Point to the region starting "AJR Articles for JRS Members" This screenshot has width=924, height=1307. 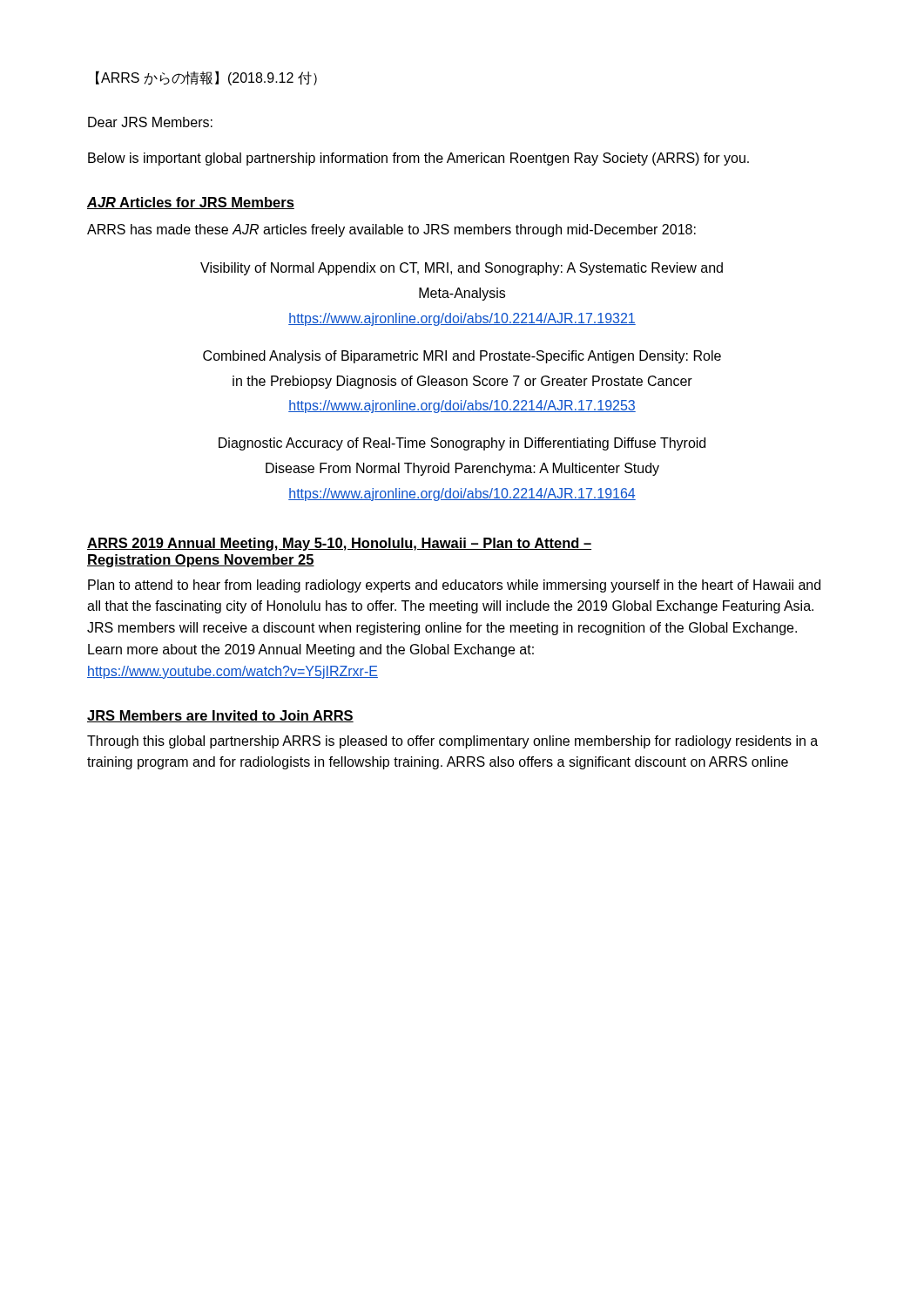point(191,202)
